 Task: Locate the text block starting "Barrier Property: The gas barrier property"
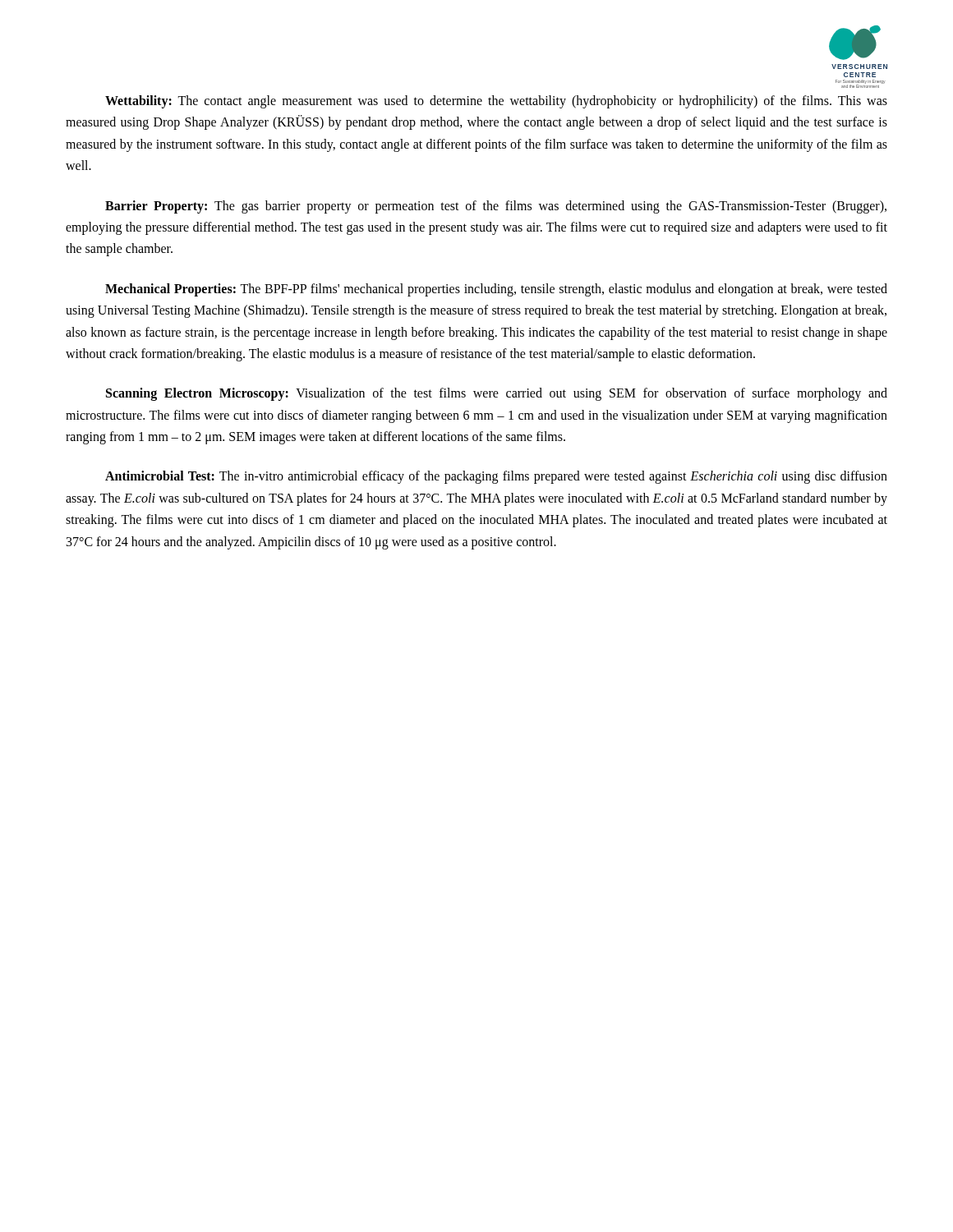(x=476, y=227)
